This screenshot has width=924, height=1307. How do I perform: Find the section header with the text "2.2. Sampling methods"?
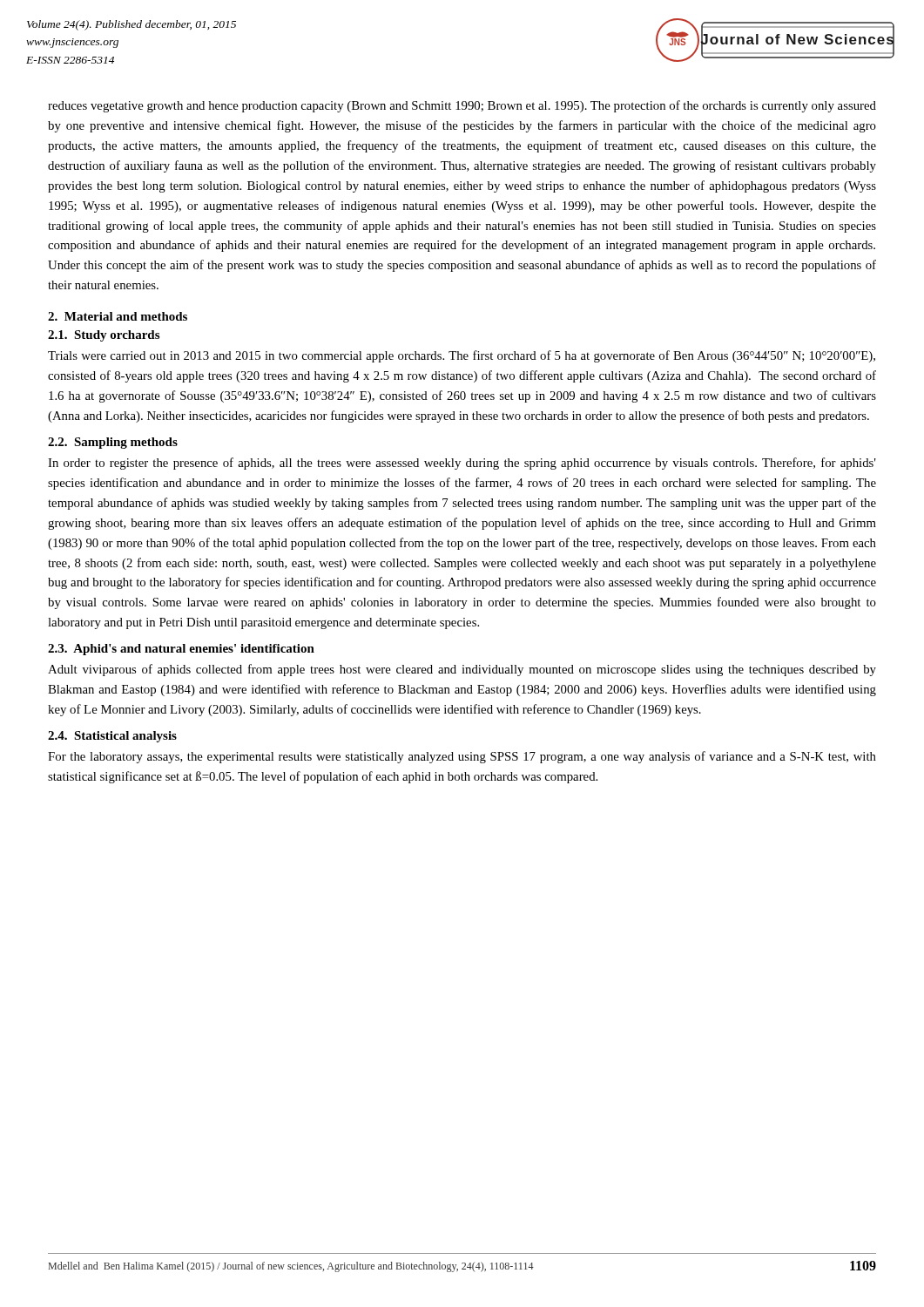[113, 442]
